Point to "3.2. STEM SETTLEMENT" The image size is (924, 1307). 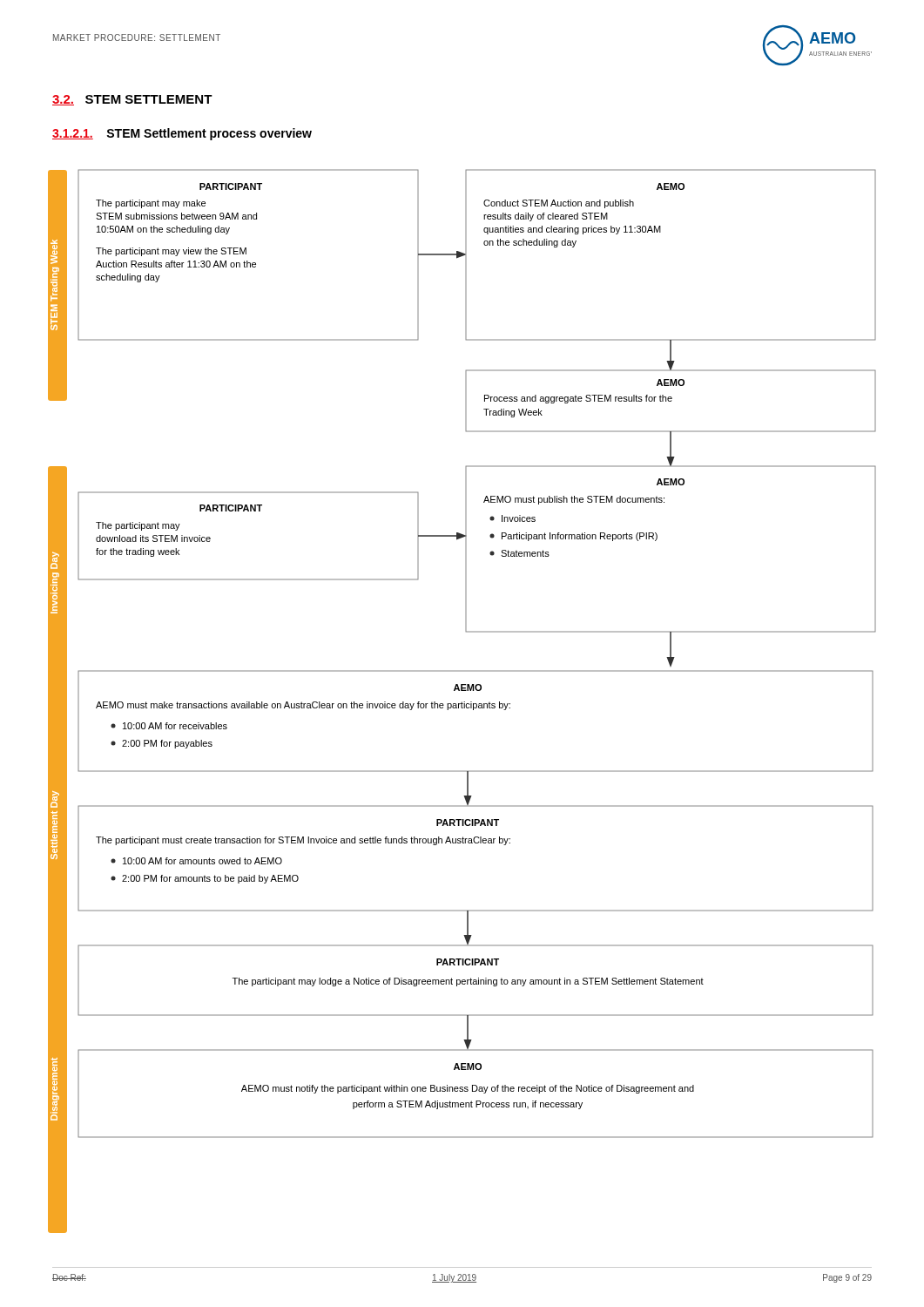coord(132,99)
